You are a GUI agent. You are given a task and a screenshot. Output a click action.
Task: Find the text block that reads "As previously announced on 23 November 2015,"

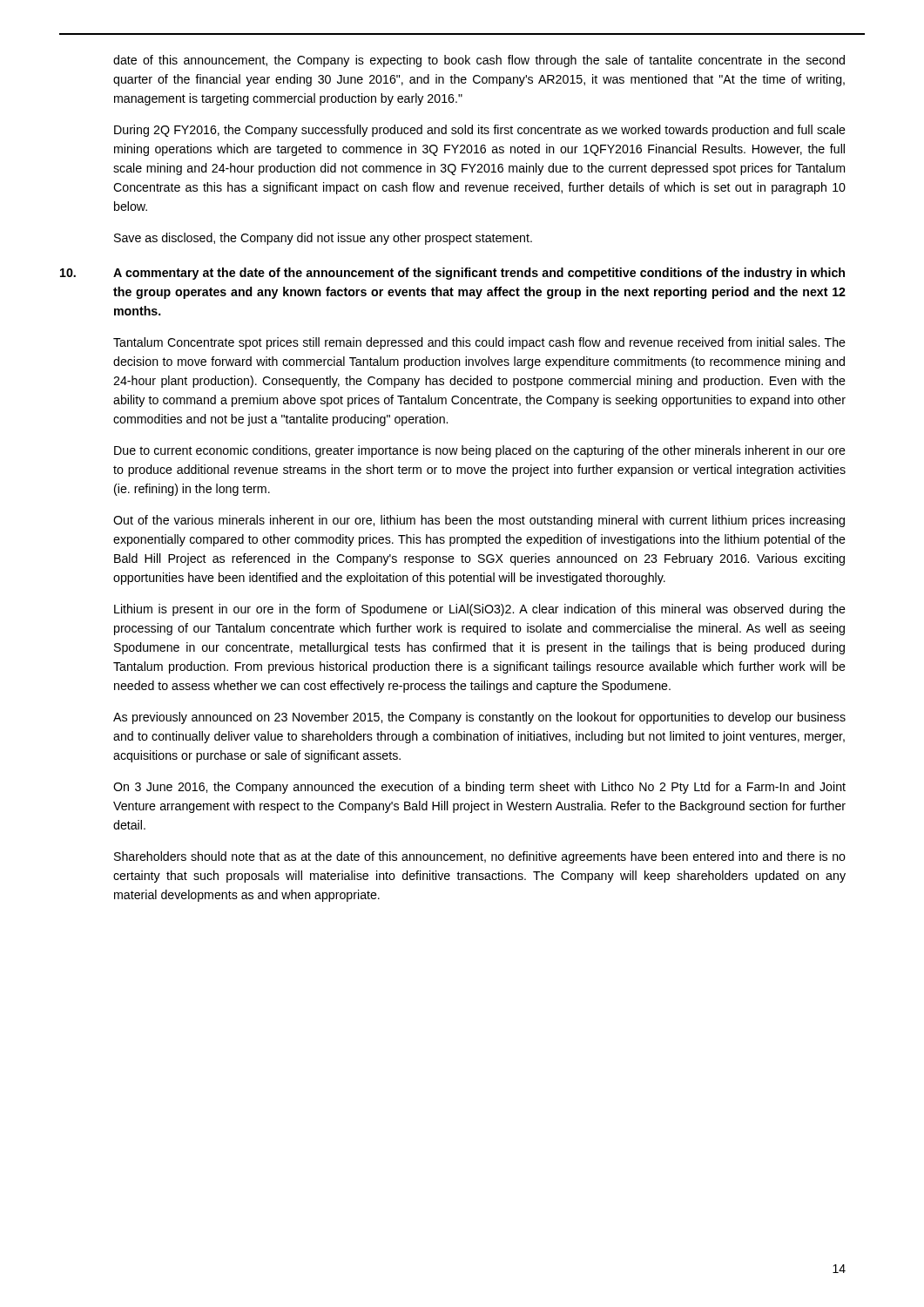(479, 736)
